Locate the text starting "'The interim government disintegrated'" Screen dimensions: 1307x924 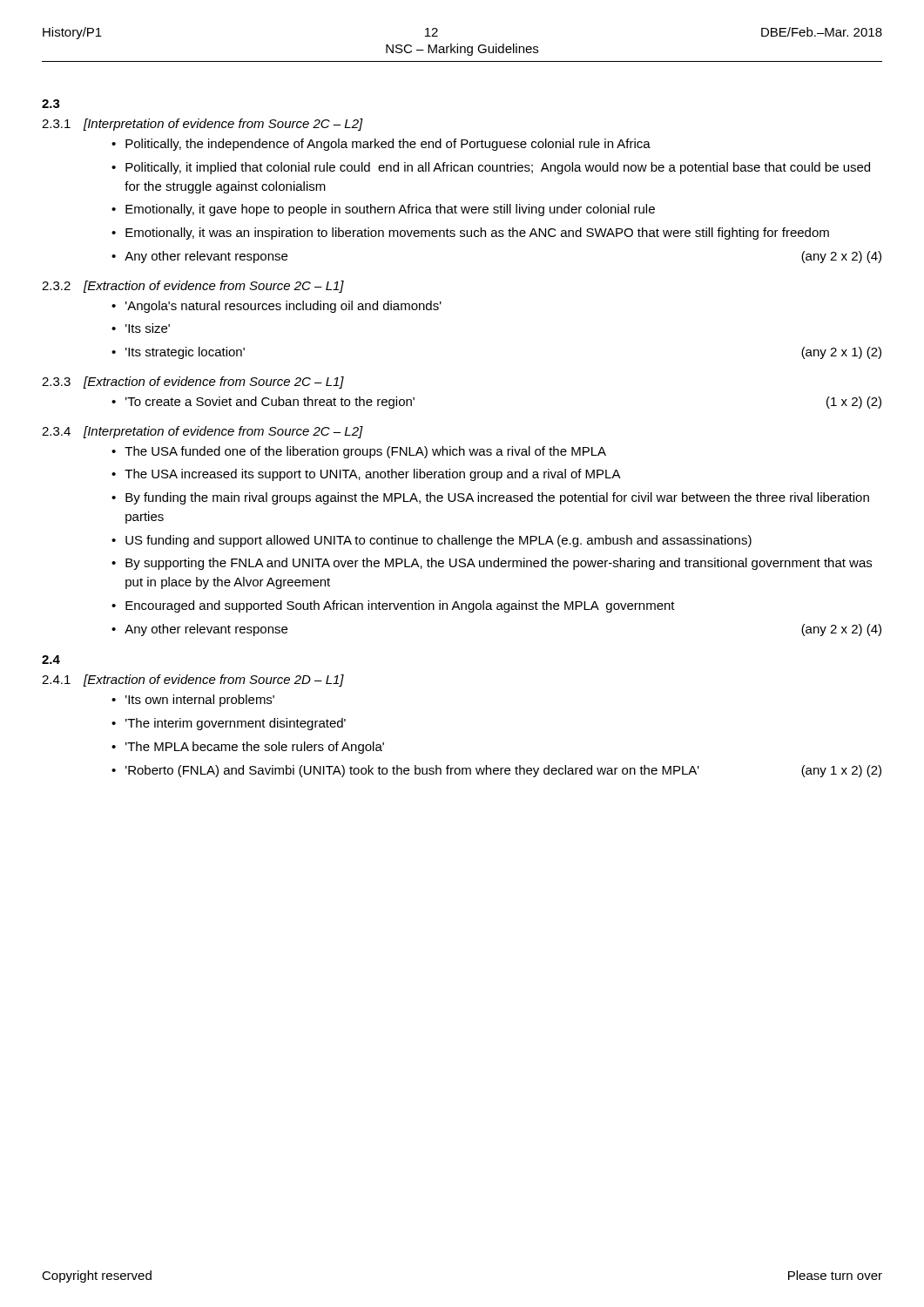(x=236, y=724)
